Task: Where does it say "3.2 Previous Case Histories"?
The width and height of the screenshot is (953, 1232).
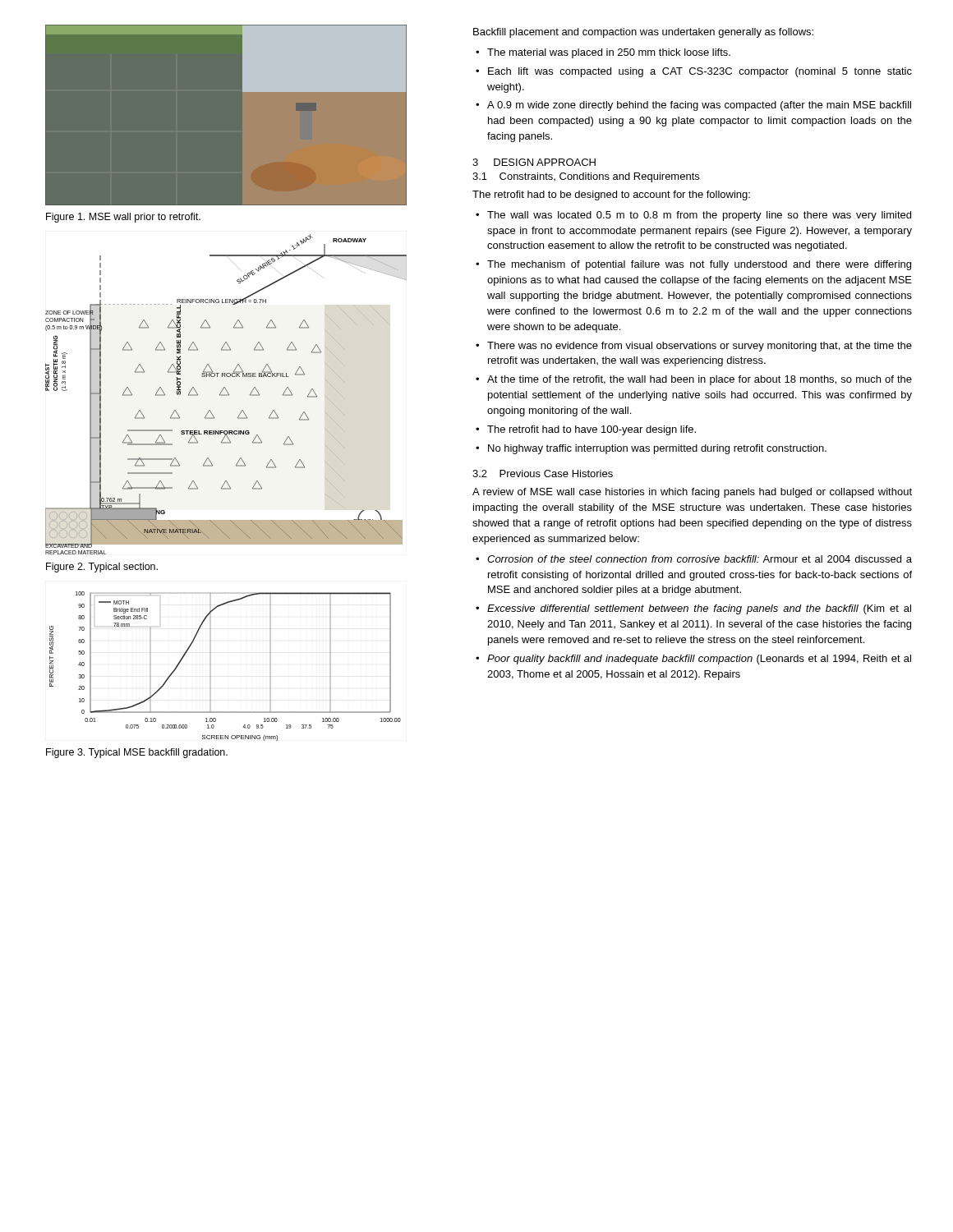Action: pos(543,474)
